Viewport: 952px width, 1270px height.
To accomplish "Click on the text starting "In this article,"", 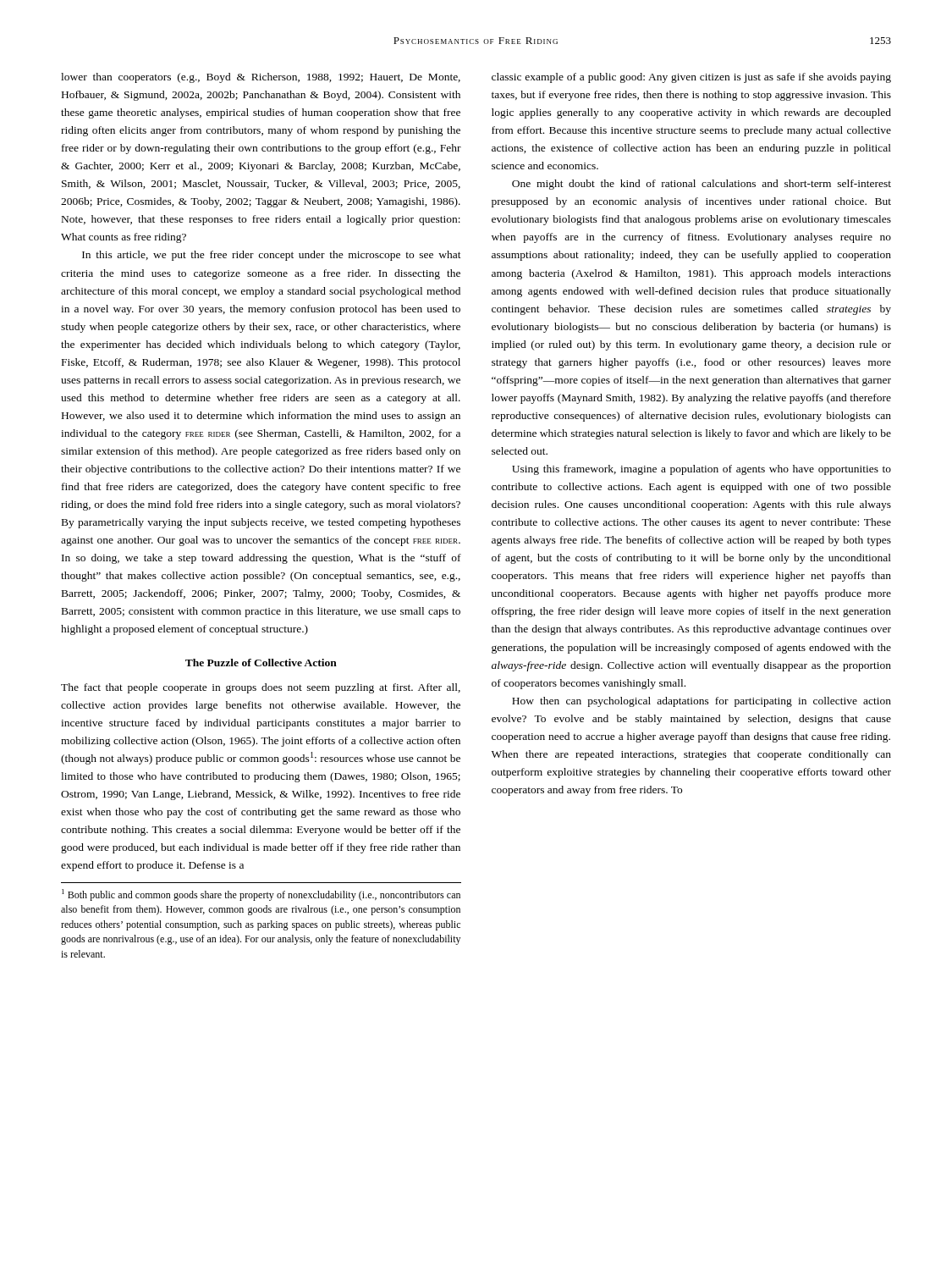I will 261,442.
